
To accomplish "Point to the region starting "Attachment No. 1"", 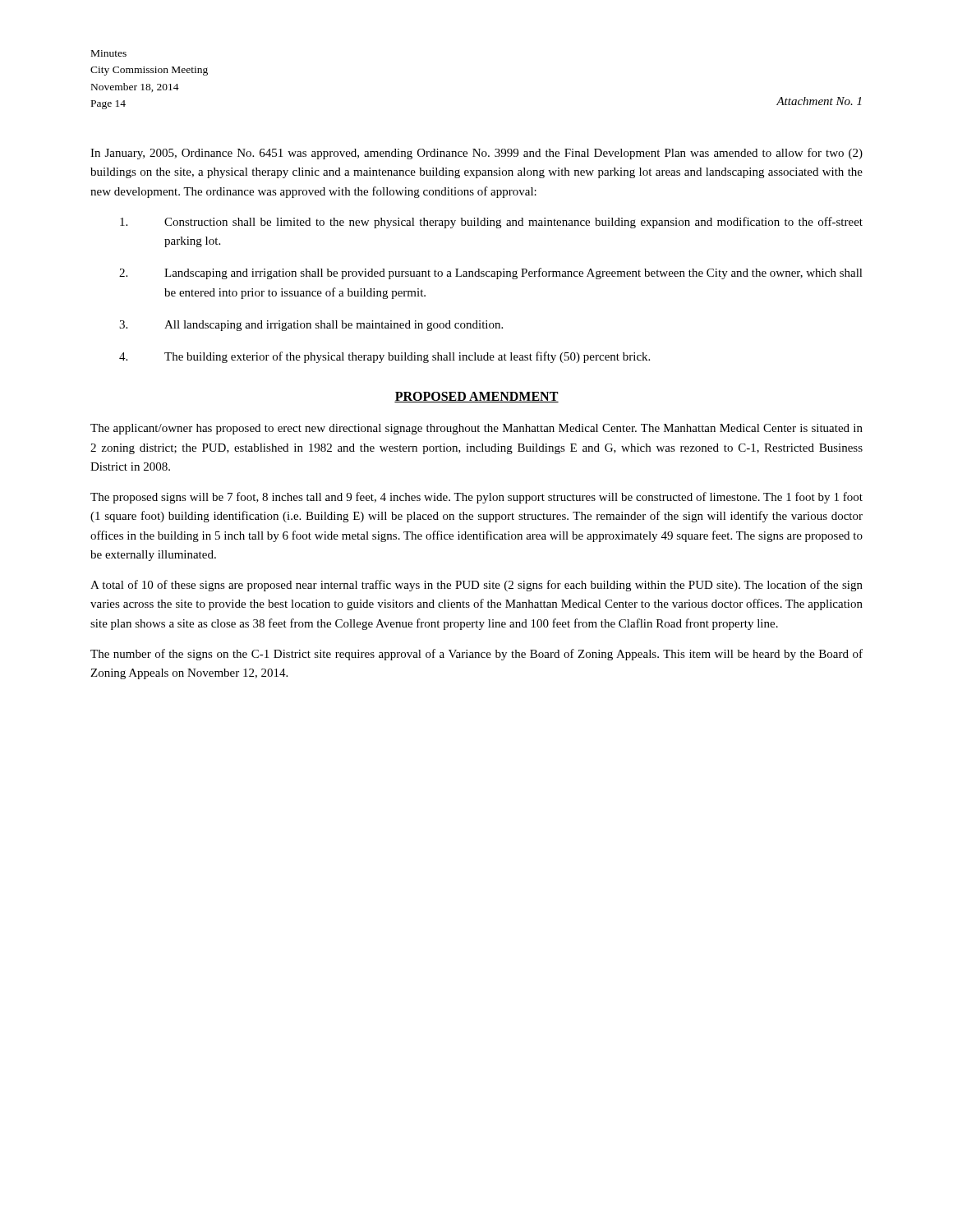I will pos(820,101).
